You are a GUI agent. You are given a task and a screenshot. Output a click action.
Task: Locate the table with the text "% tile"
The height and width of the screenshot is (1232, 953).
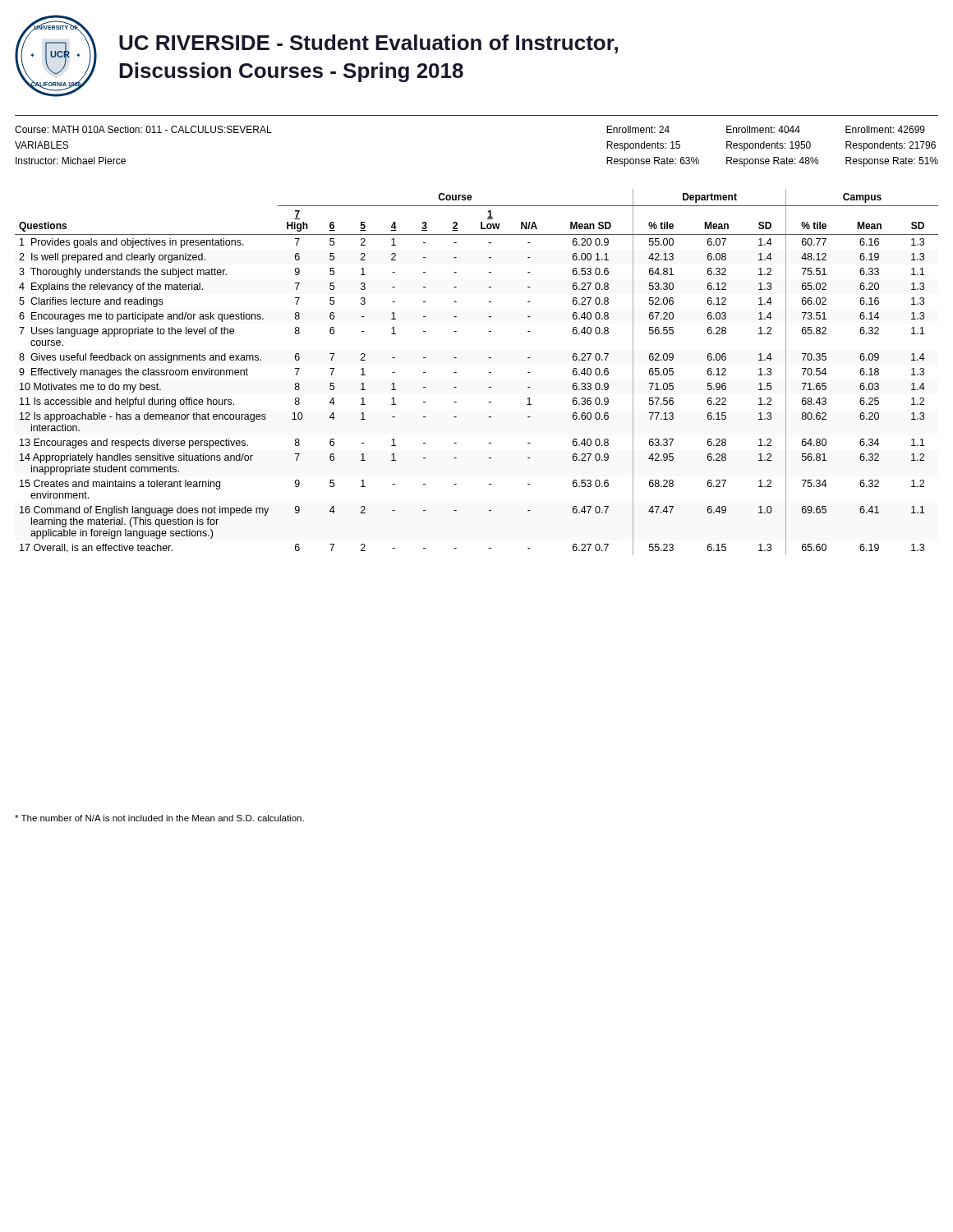point(476,372)
